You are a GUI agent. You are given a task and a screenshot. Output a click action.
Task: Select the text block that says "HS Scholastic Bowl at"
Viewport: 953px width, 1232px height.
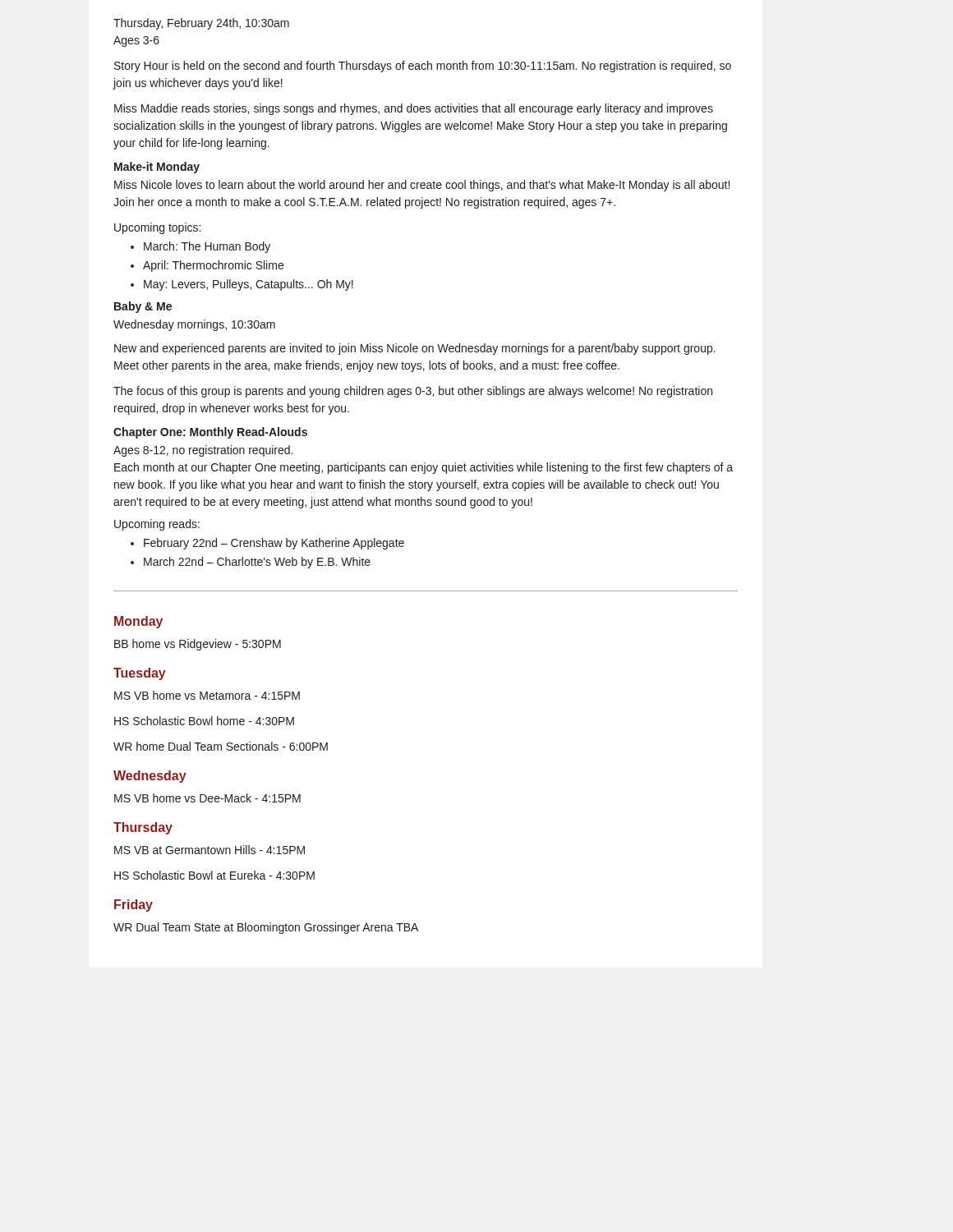(214, 876)
